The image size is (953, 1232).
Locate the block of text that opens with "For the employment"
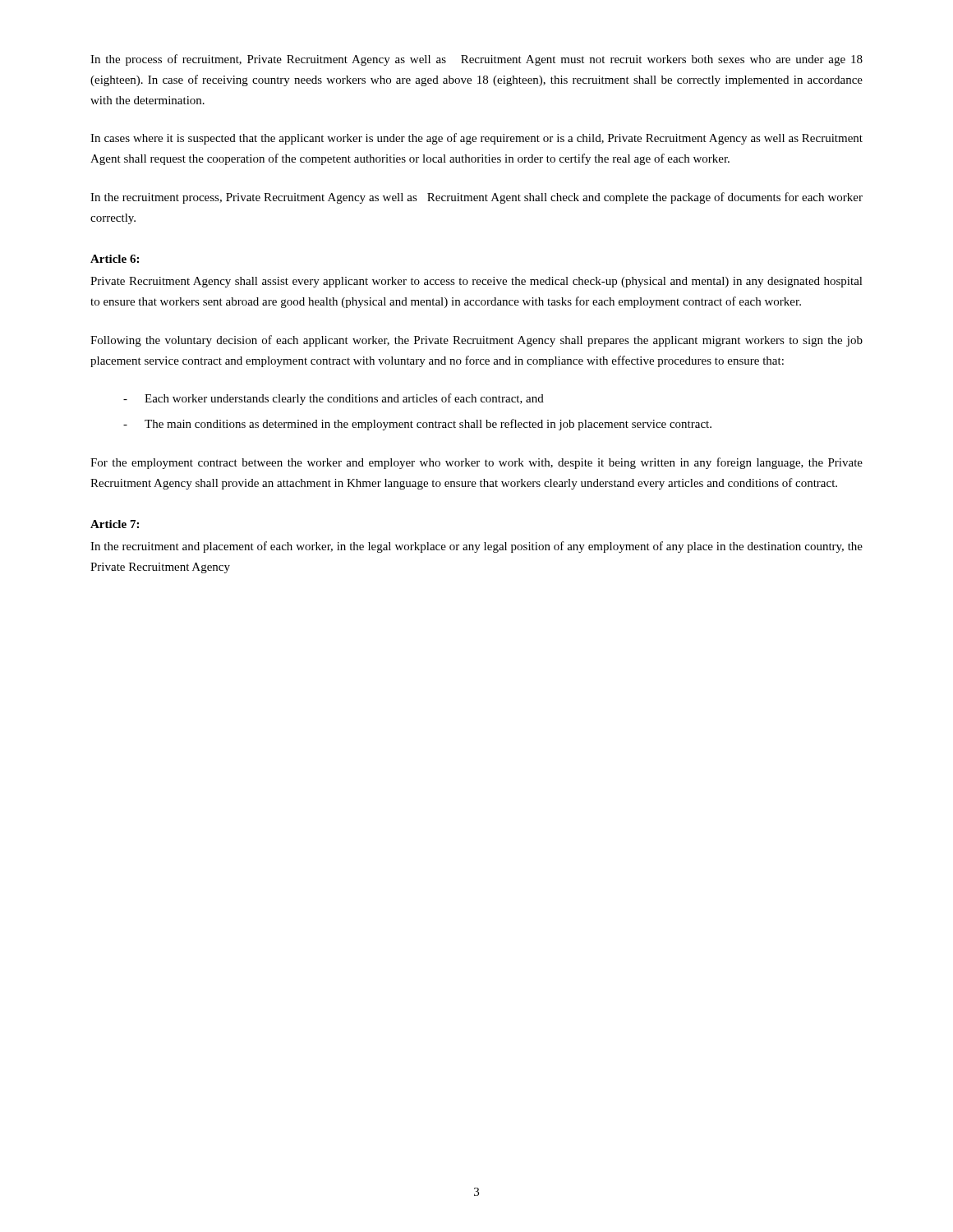tap(476, 472)
